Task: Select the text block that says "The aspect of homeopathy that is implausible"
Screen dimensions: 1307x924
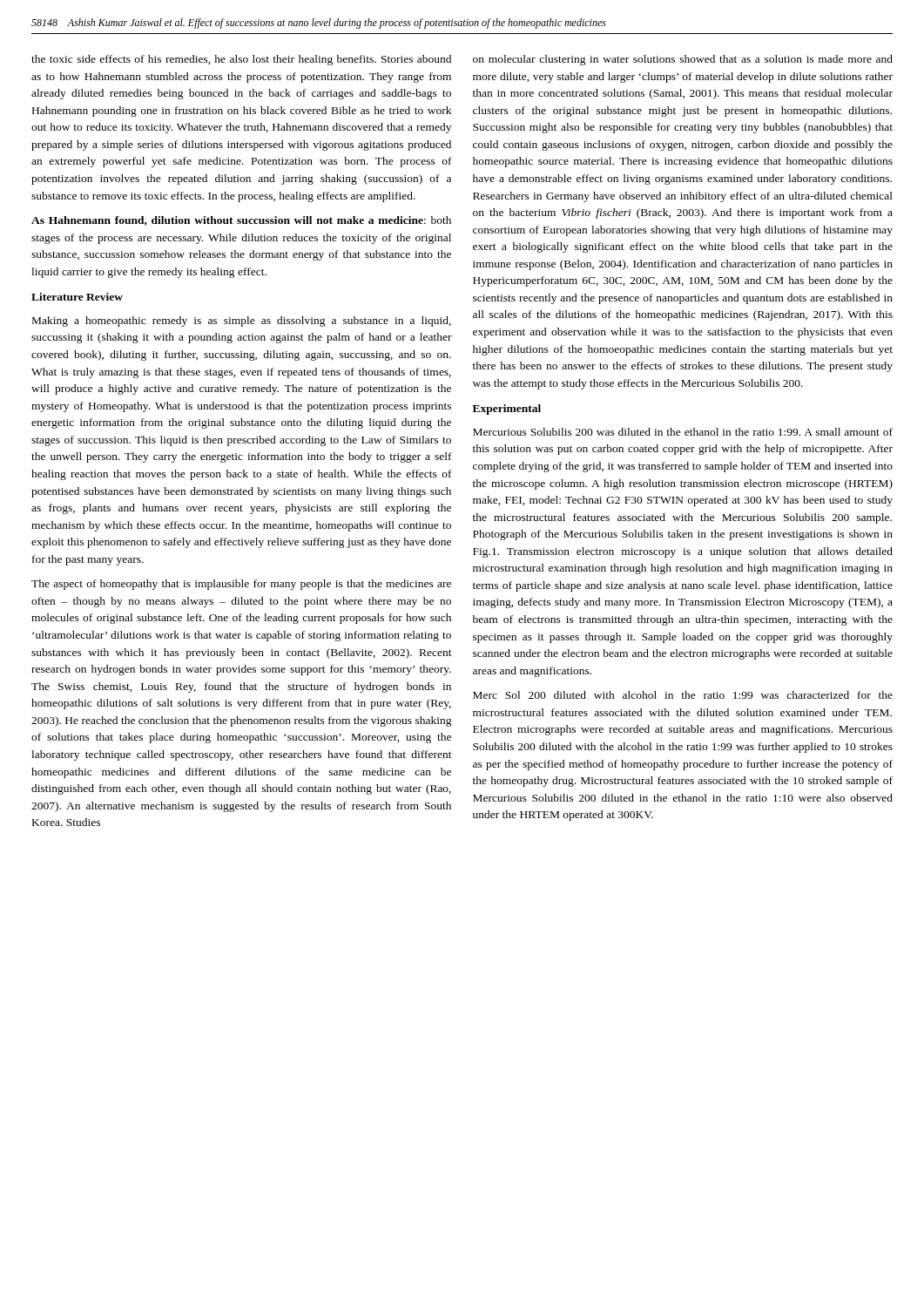Action: click(x=241, y=703)
